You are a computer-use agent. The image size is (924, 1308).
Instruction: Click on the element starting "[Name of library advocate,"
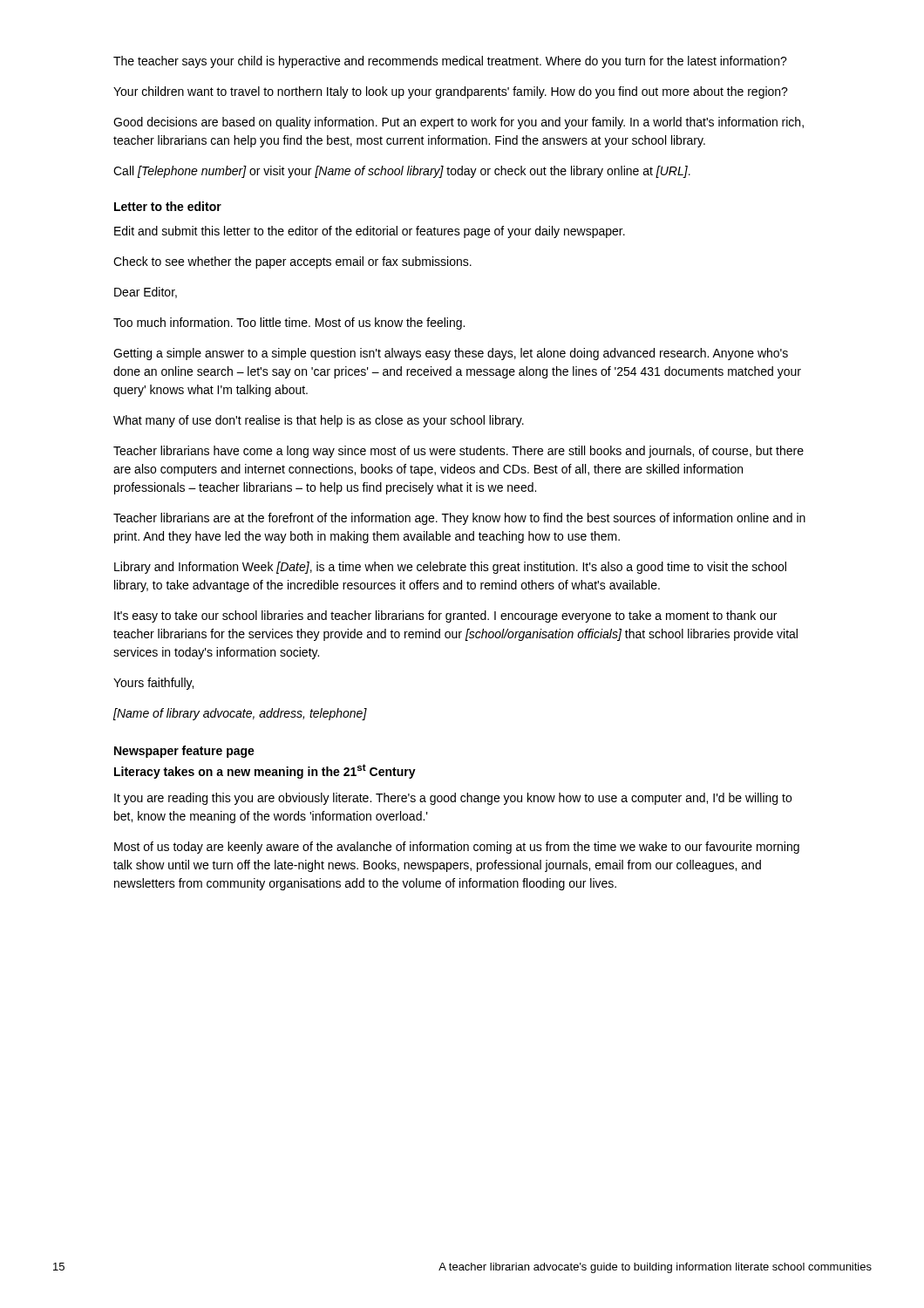(240, 714)
